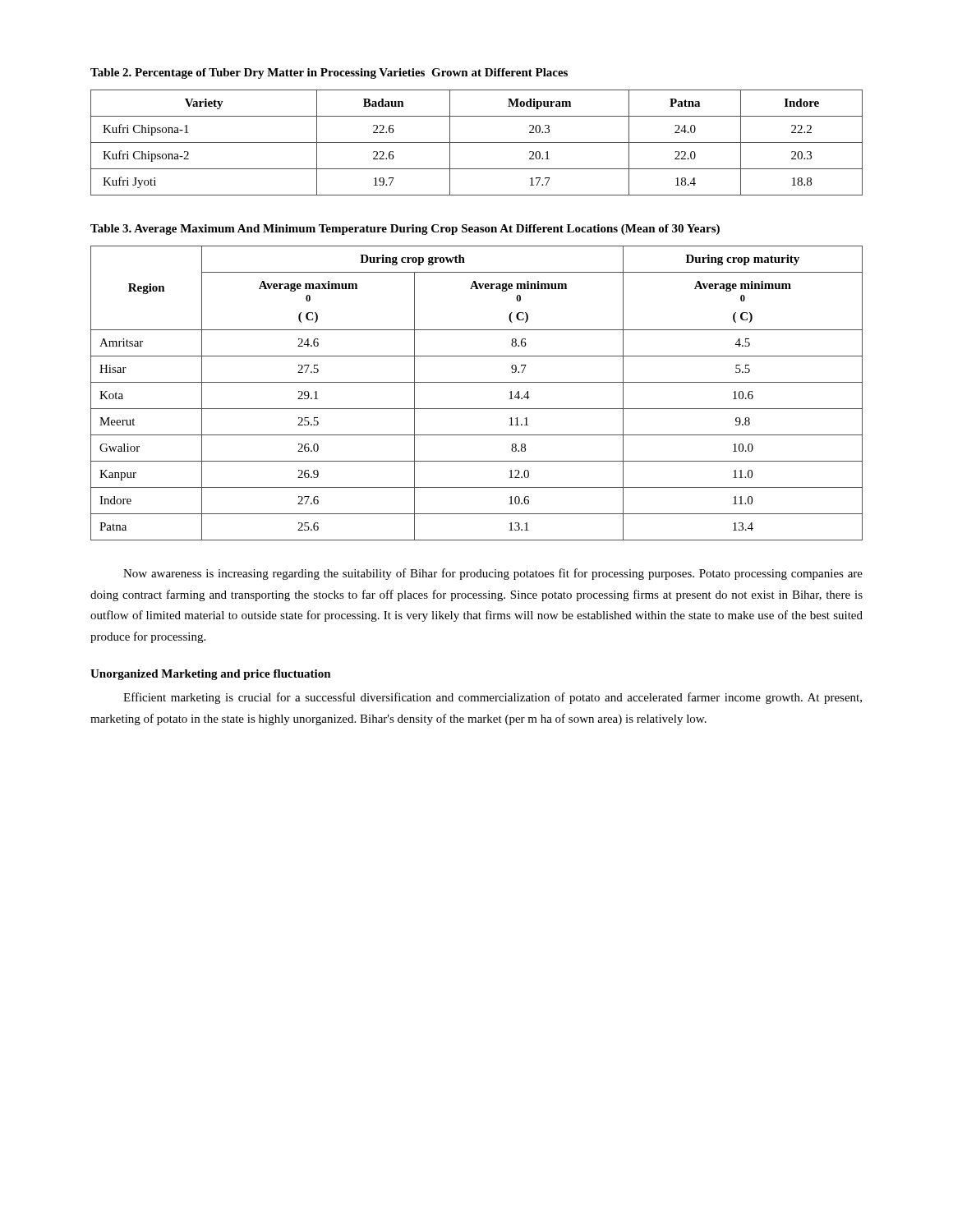Navigate to the element starting "Now awareness is increasing regarding the suitability of"
This screenshot has height=1232, width=953.
[476, 605]
